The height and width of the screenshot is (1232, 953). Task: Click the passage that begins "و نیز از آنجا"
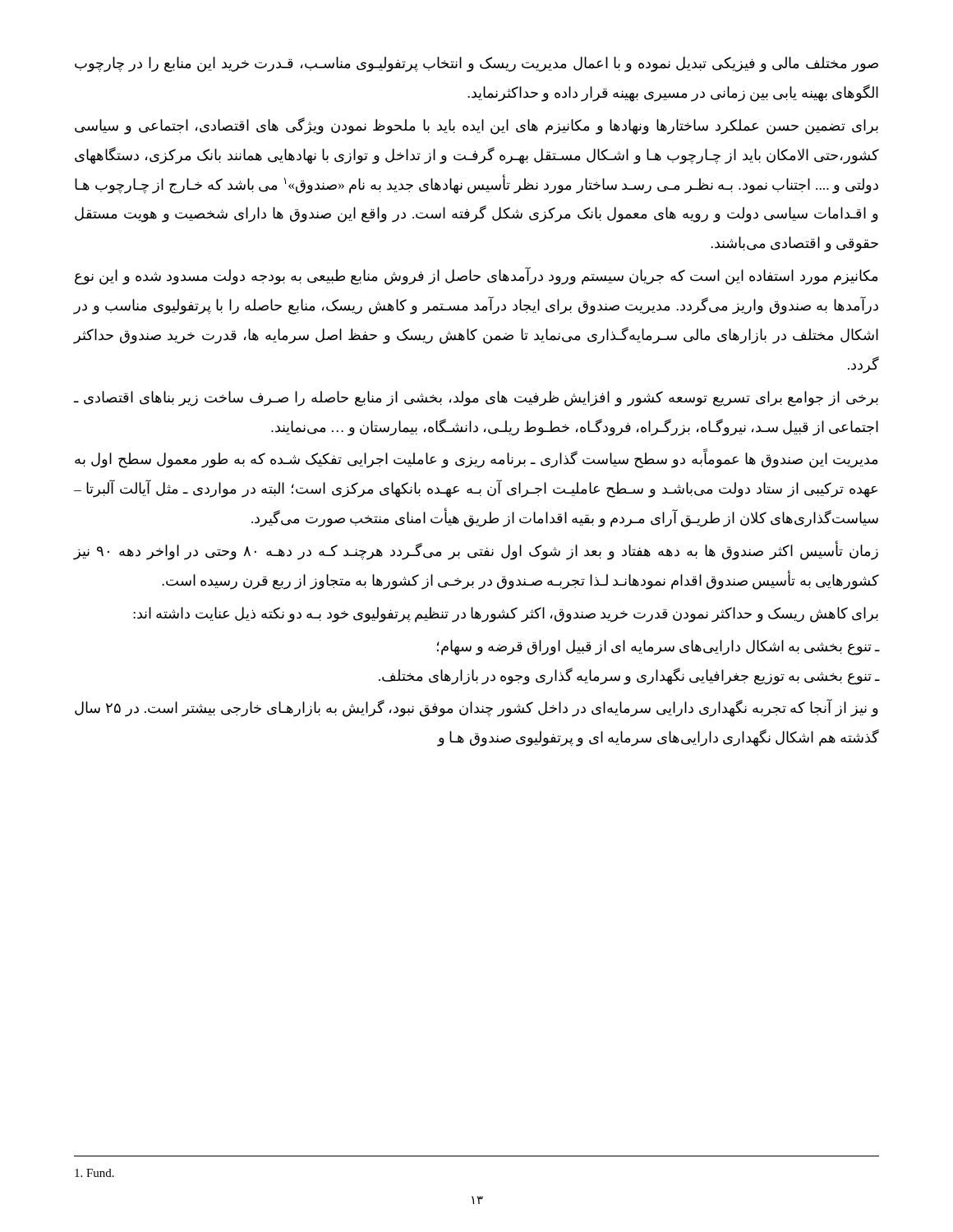click(476, 723)
